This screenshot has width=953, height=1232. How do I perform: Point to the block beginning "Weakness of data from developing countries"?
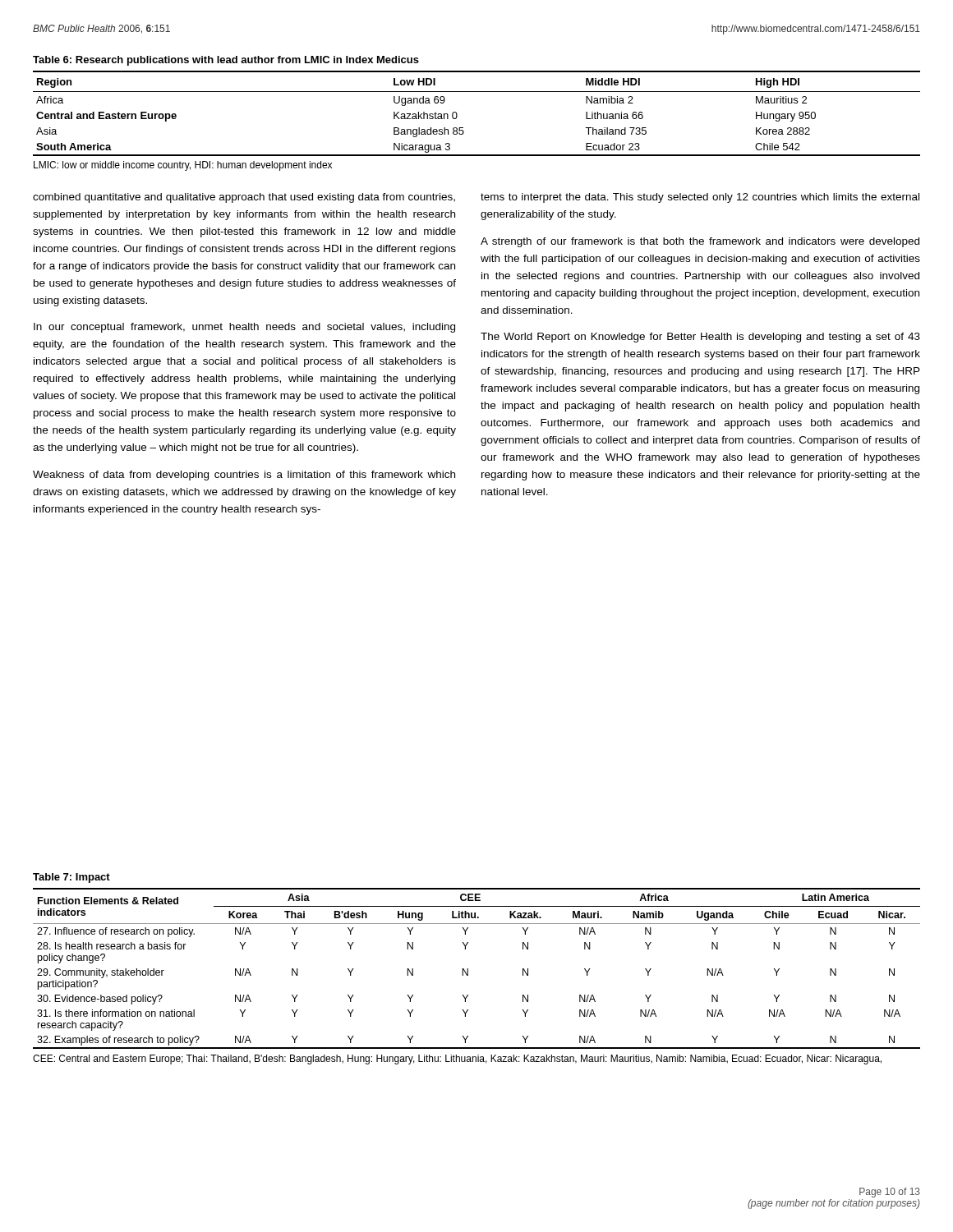pos(244,491)
